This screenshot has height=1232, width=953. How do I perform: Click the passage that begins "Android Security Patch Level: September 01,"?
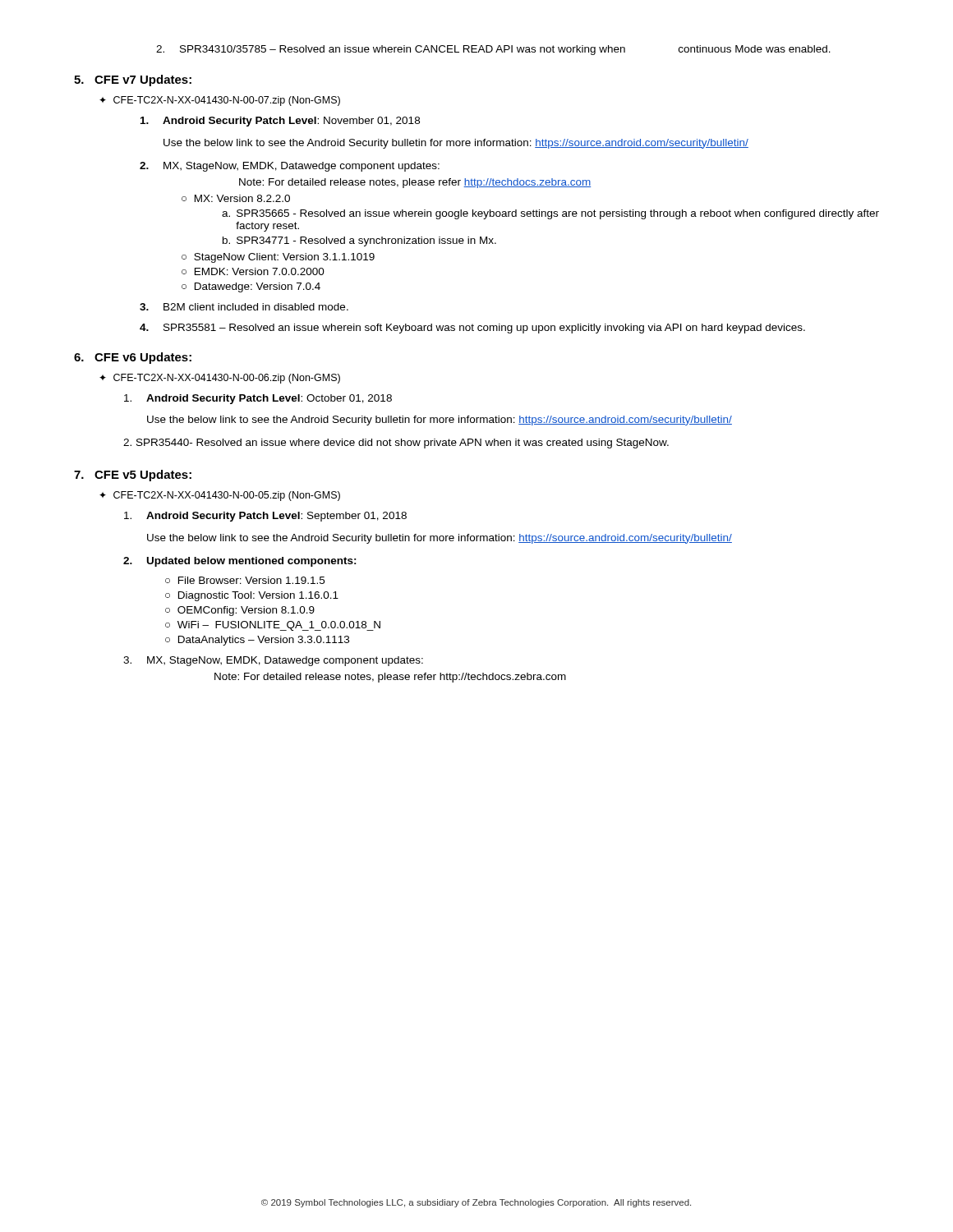(265, 516)
